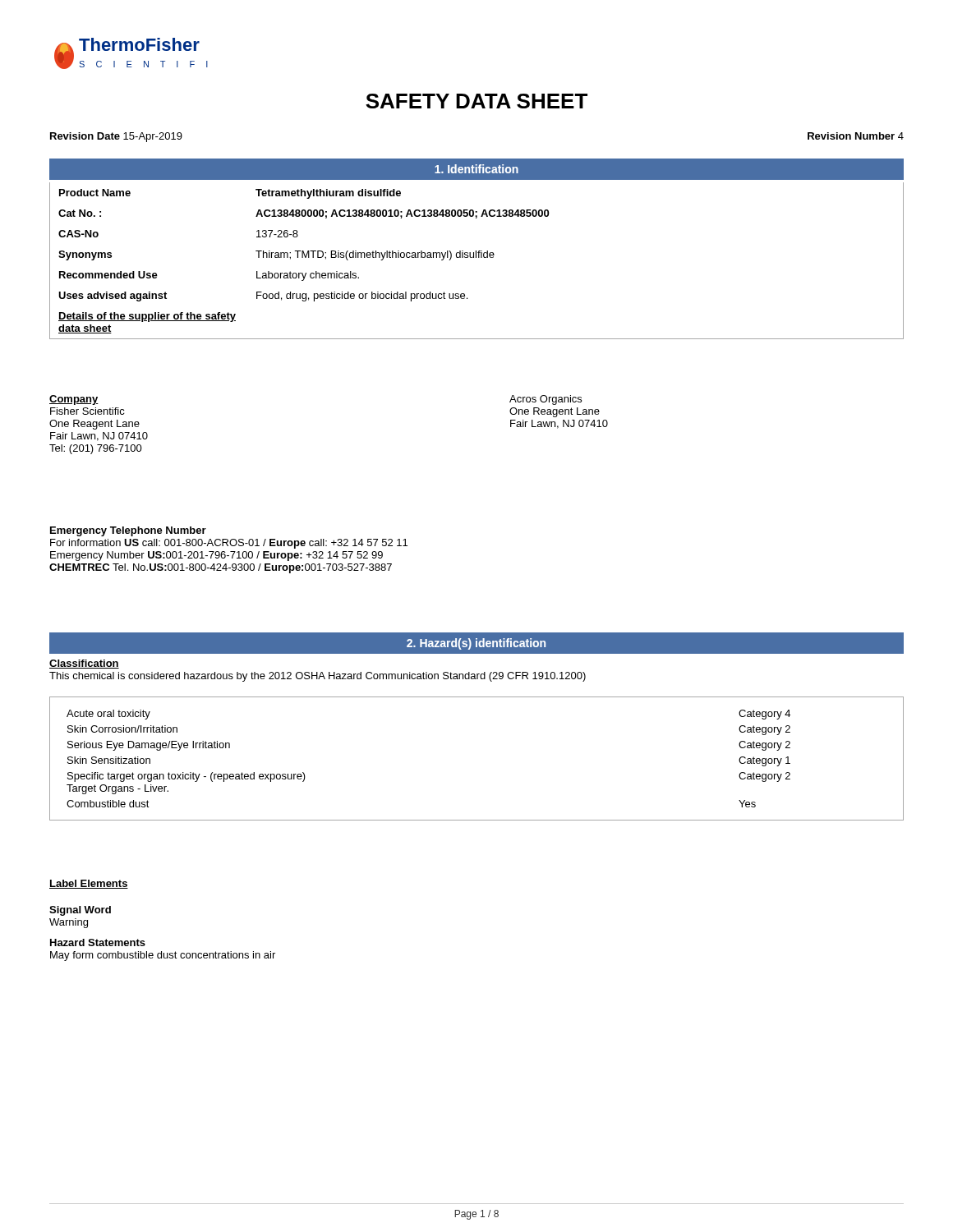The image size is (953, 1232).
Task: Click the passage that begins "Hazard Statements May"
Action: pos(98,942)
